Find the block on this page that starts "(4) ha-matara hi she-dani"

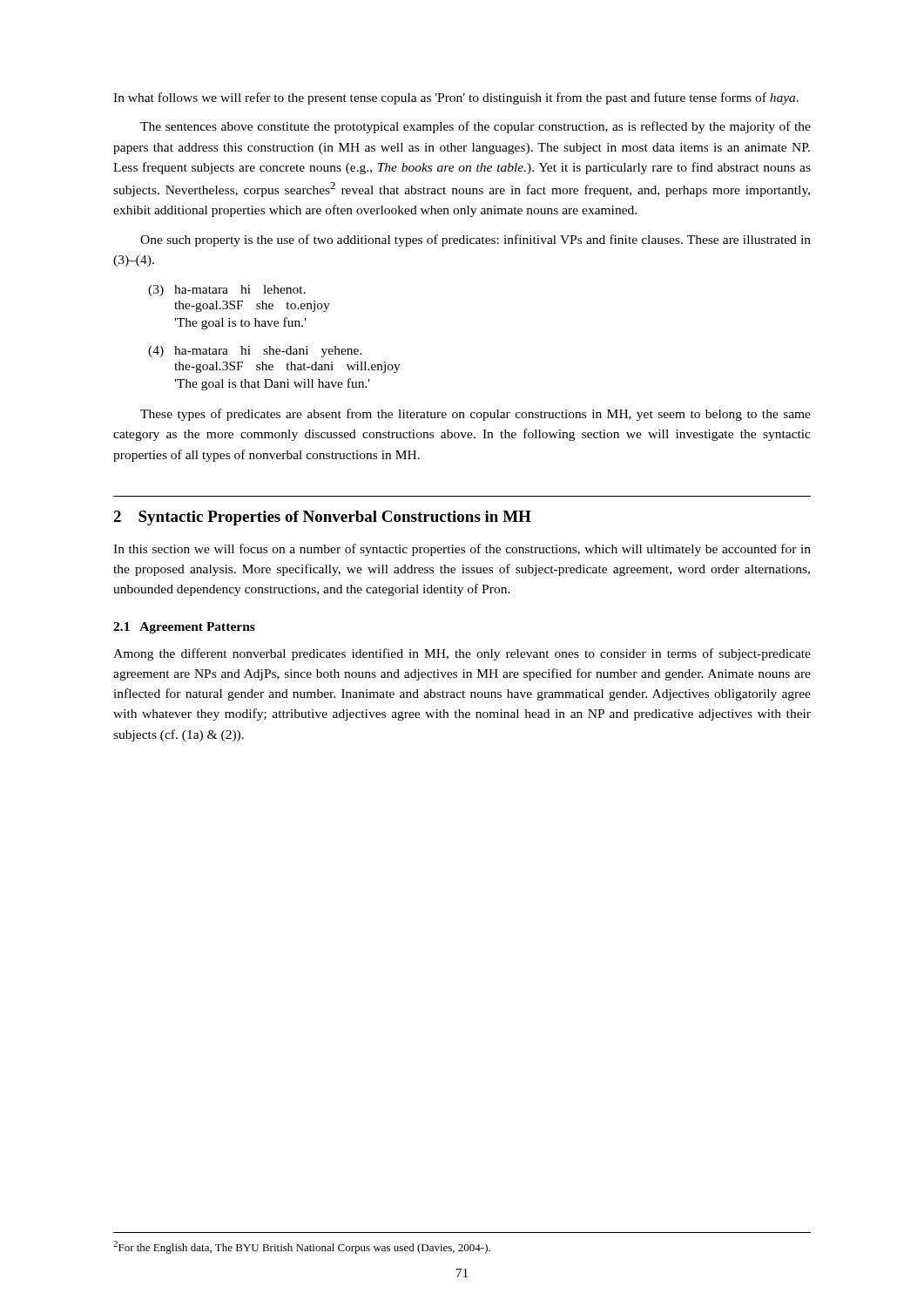(274, 368)
